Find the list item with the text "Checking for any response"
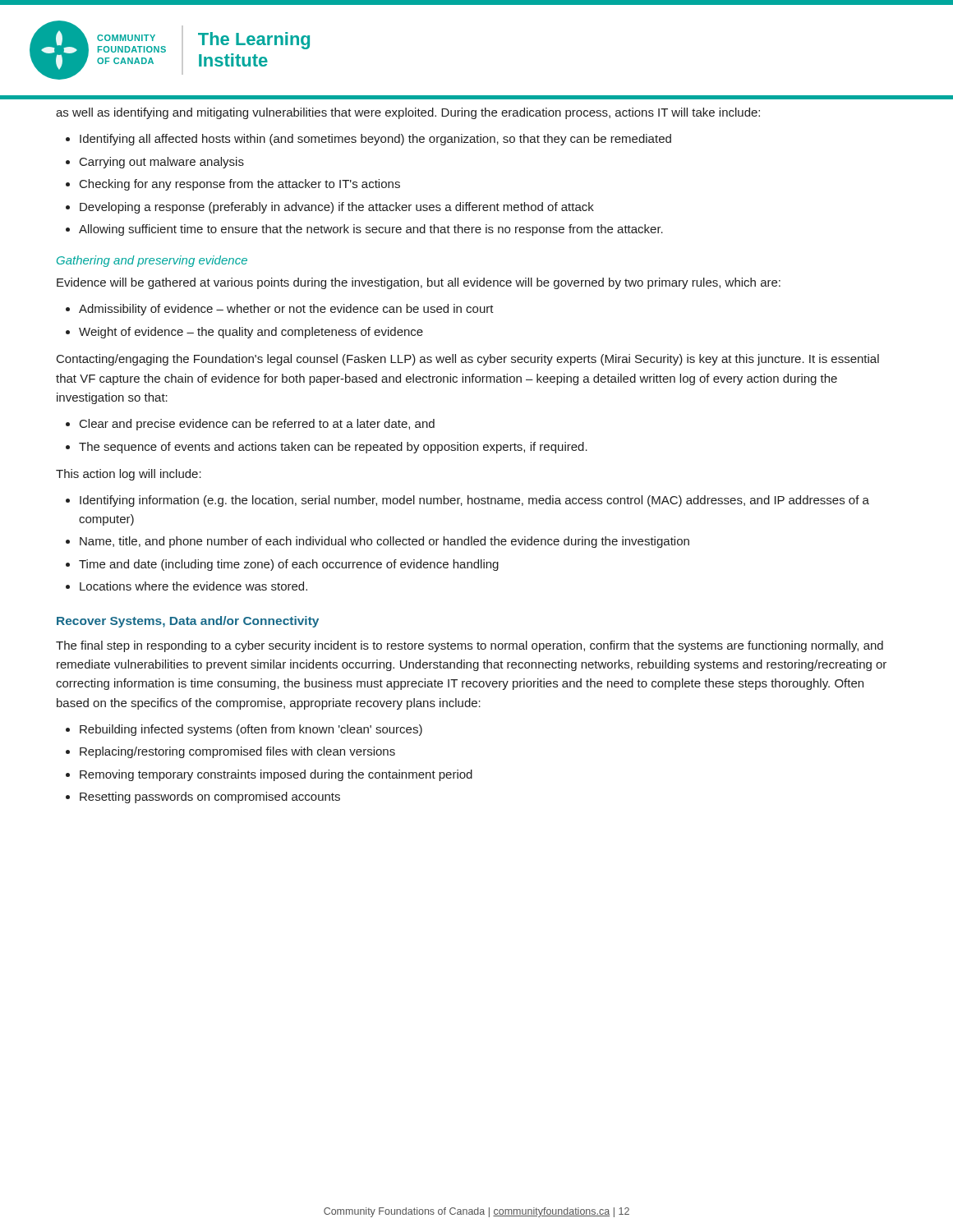 tap(240, 185)
